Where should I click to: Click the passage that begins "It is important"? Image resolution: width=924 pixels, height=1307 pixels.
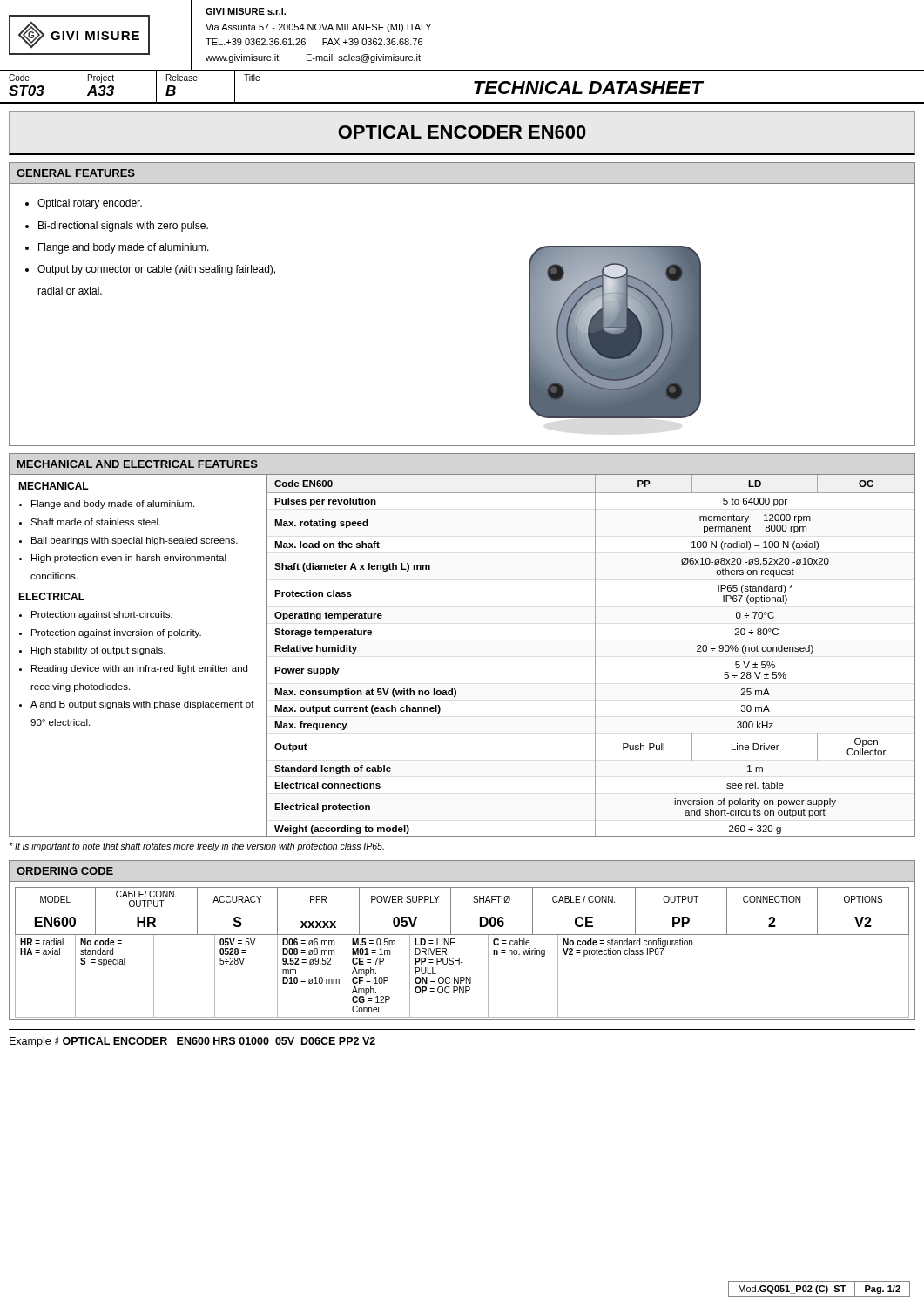(197, 846)
